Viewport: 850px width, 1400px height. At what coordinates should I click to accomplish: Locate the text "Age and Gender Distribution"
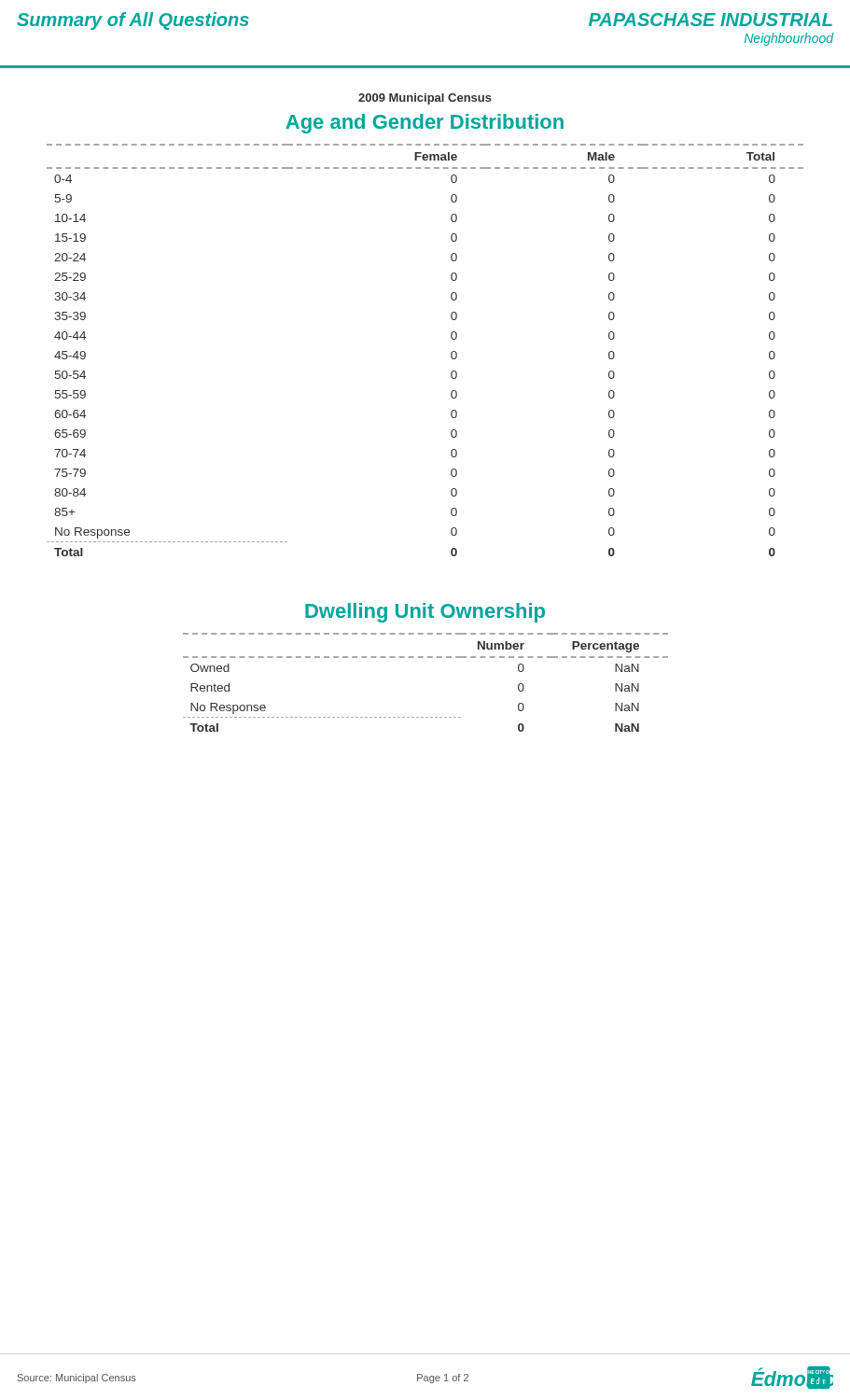[425, 122]
